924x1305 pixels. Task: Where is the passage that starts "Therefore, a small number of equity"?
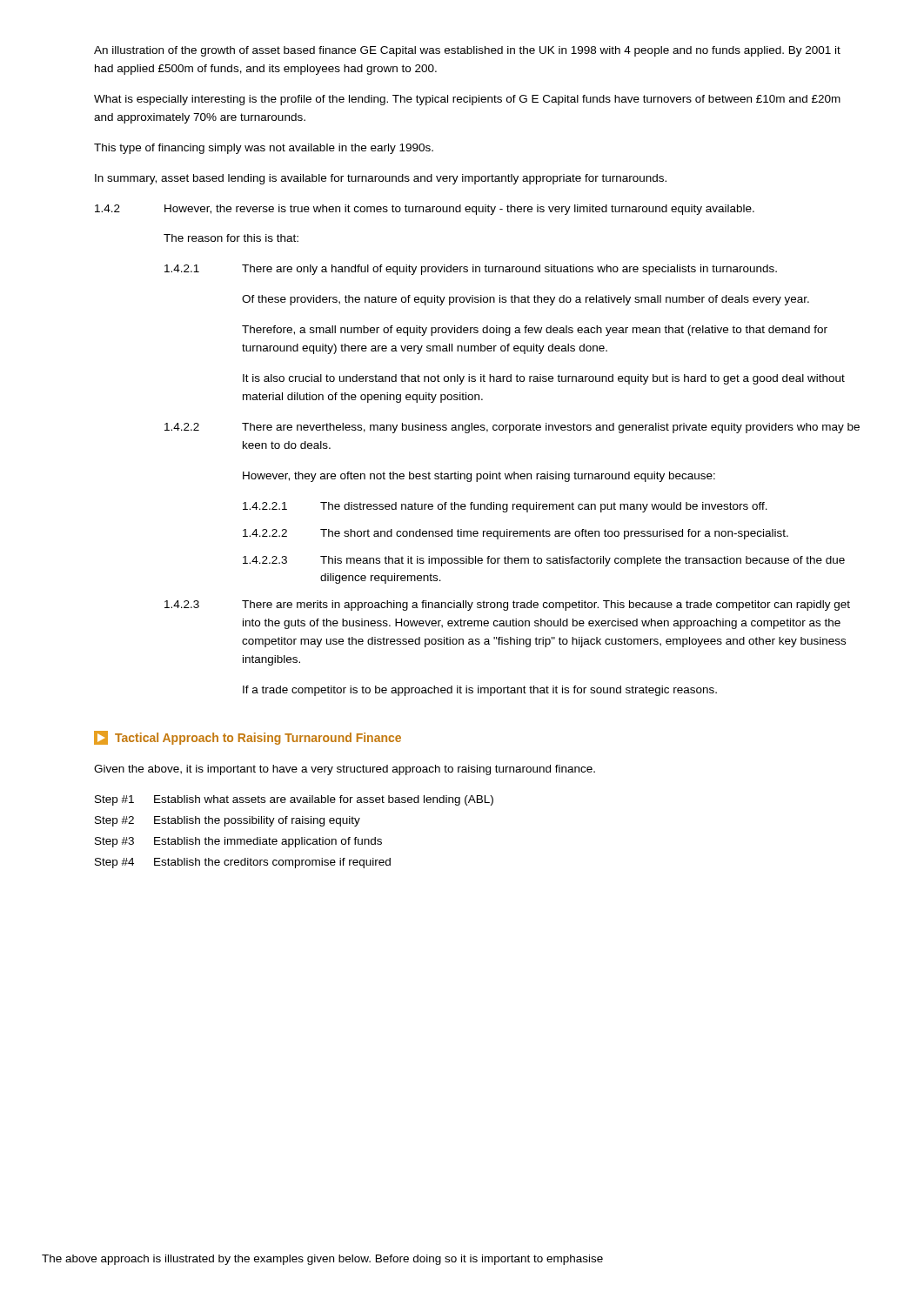pos(535,339)
